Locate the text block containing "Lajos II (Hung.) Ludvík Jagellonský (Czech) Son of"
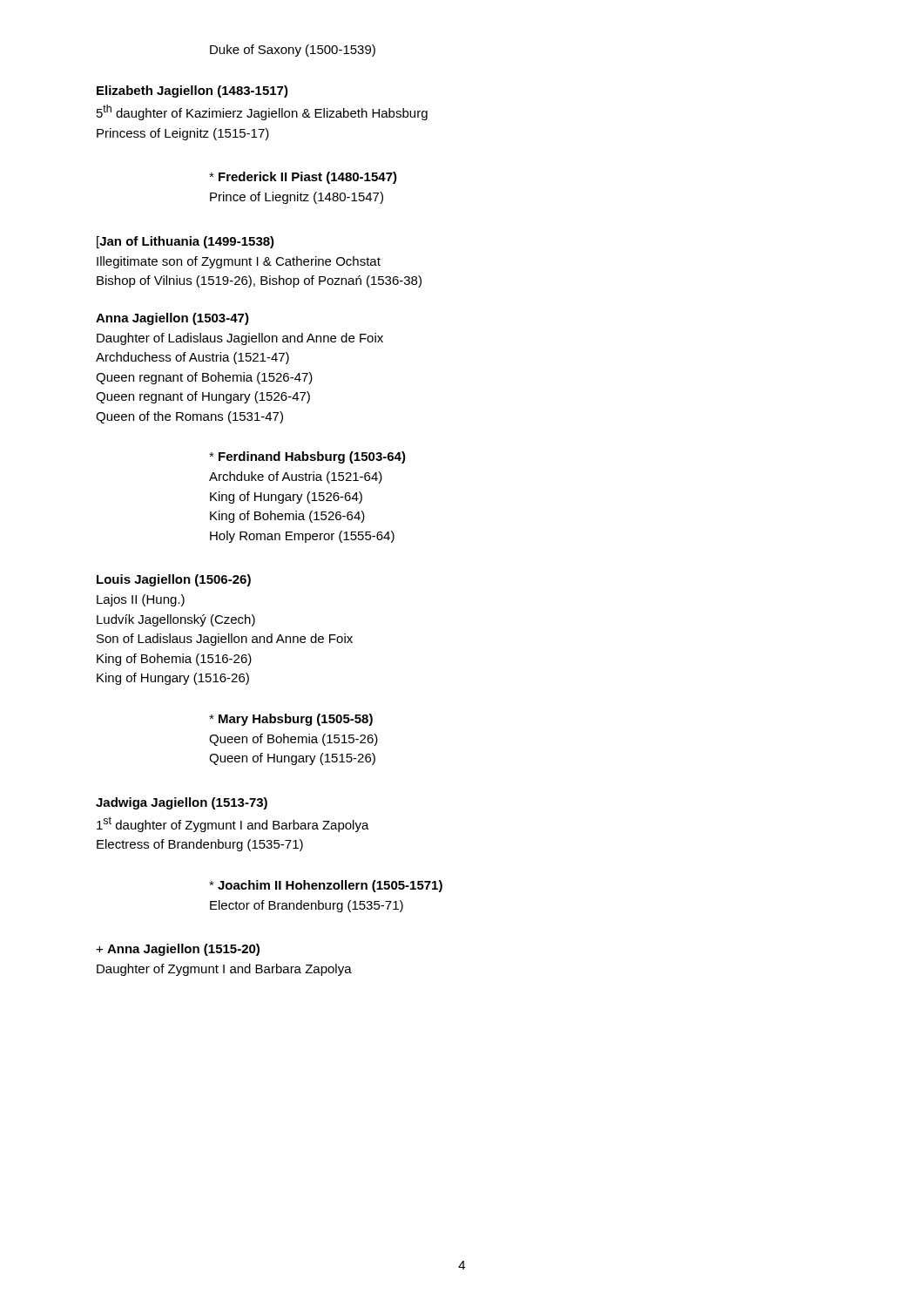Image resolution: width=924 pixels, height=1307 pixels. [x=224, y=638]
